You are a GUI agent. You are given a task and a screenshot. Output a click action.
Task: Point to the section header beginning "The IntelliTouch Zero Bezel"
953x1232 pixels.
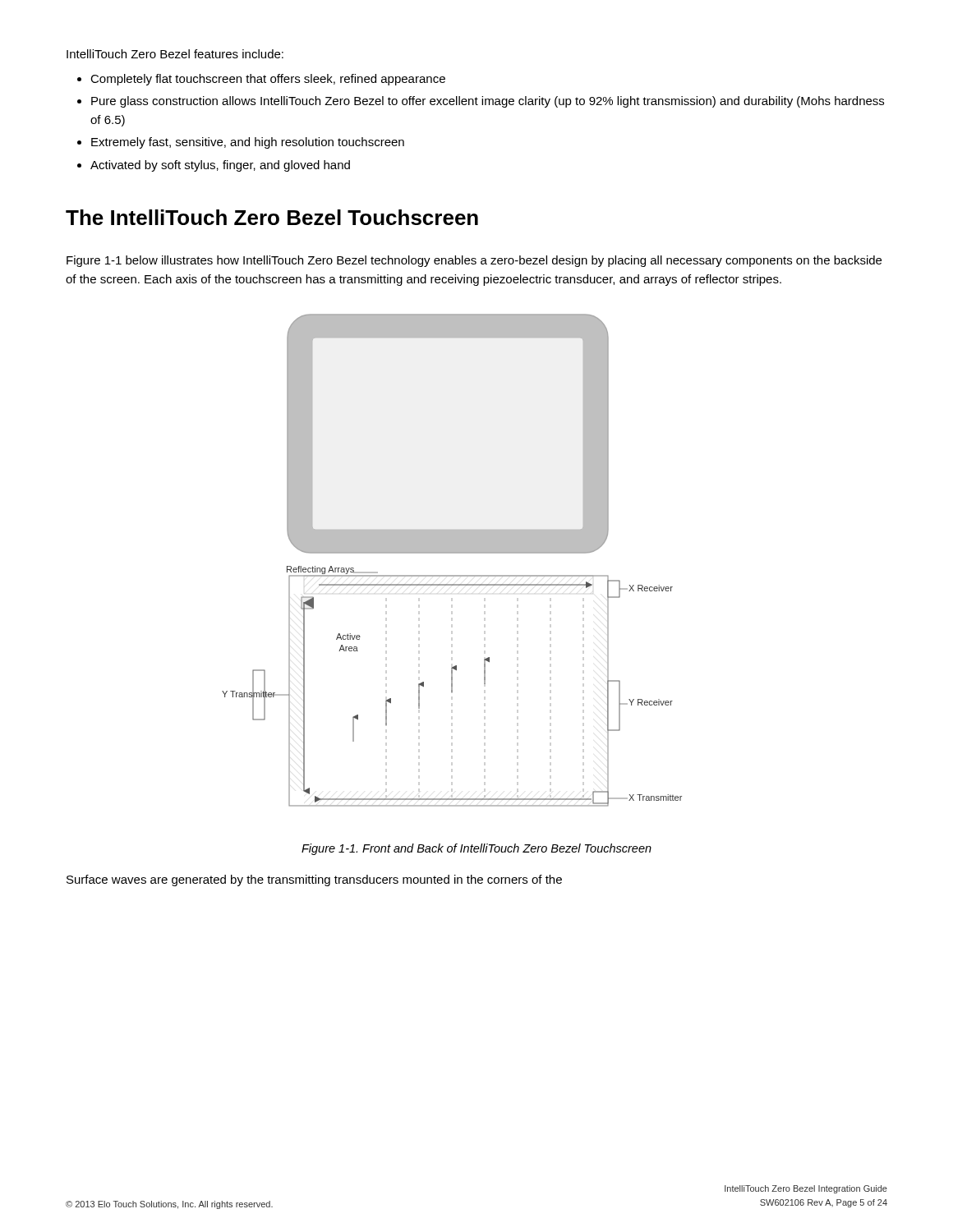pos(272,217)
